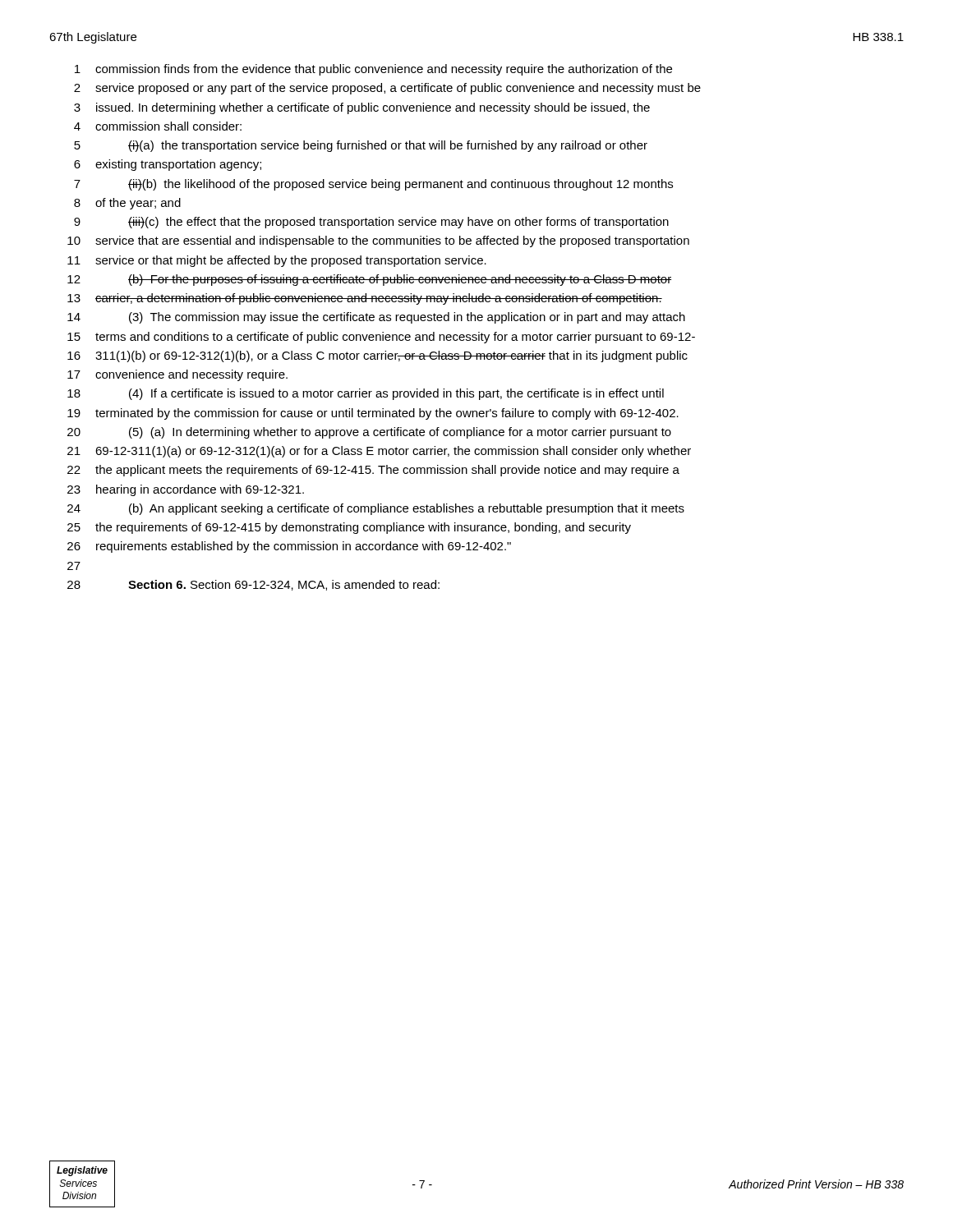Screen dimensions: 1232x953
Task: Locate the block starting "9 (iii)(c) the effect that the proposed"
Action: click(476, 221)
